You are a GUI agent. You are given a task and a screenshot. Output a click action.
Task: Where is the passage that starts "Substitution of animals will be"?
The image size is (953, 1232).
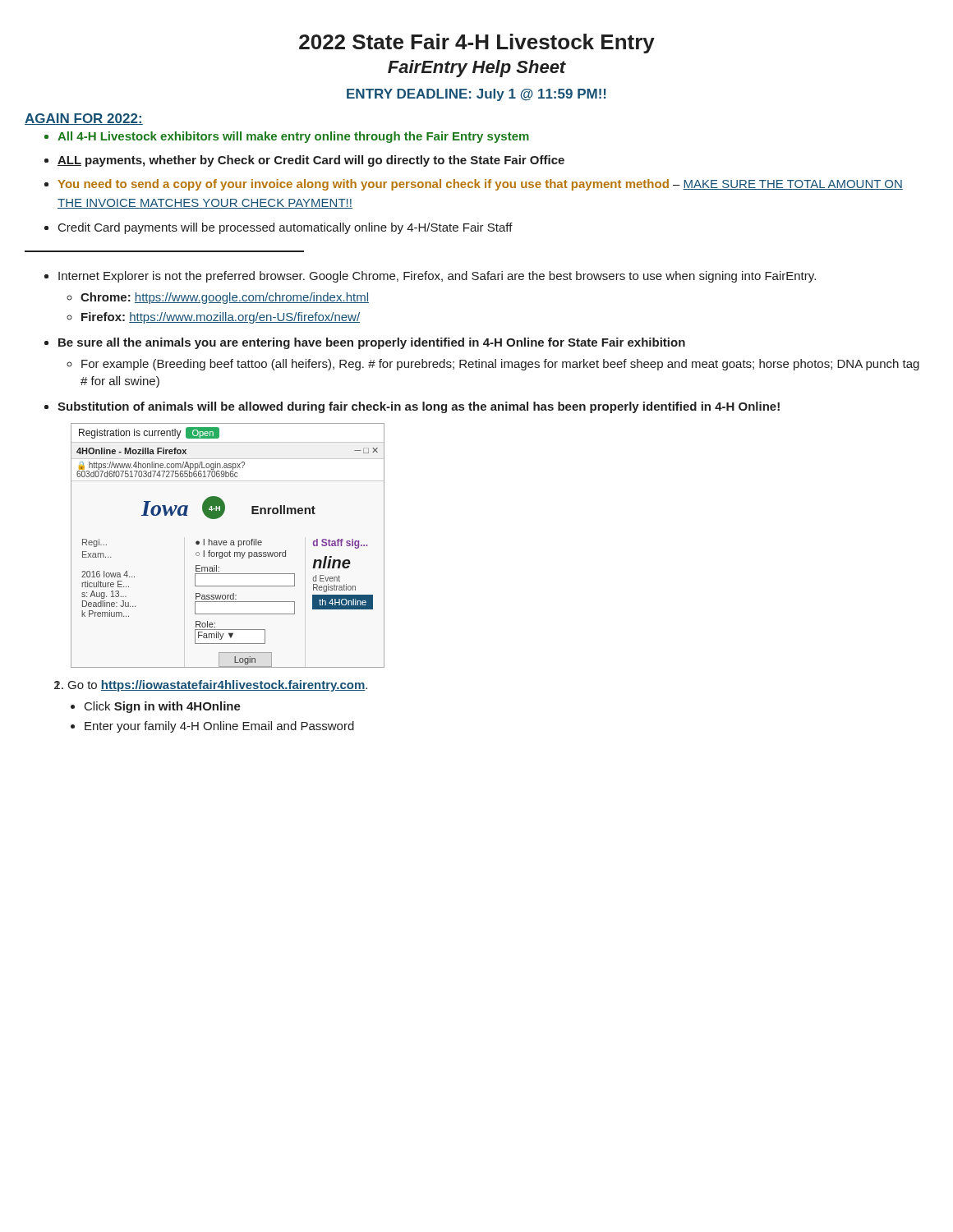tap(493, 406)
